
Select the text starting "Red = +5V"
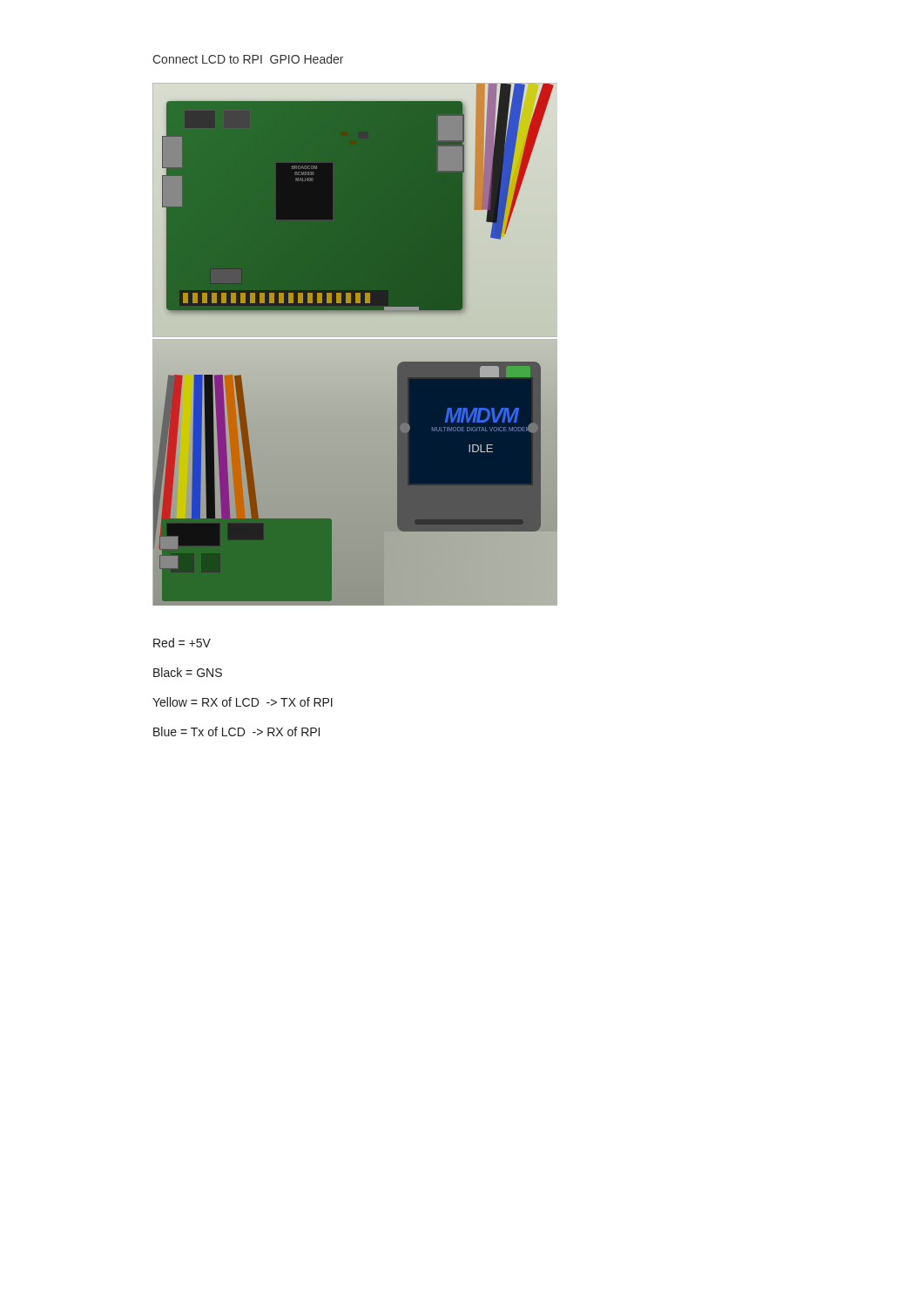pos(182,643)
